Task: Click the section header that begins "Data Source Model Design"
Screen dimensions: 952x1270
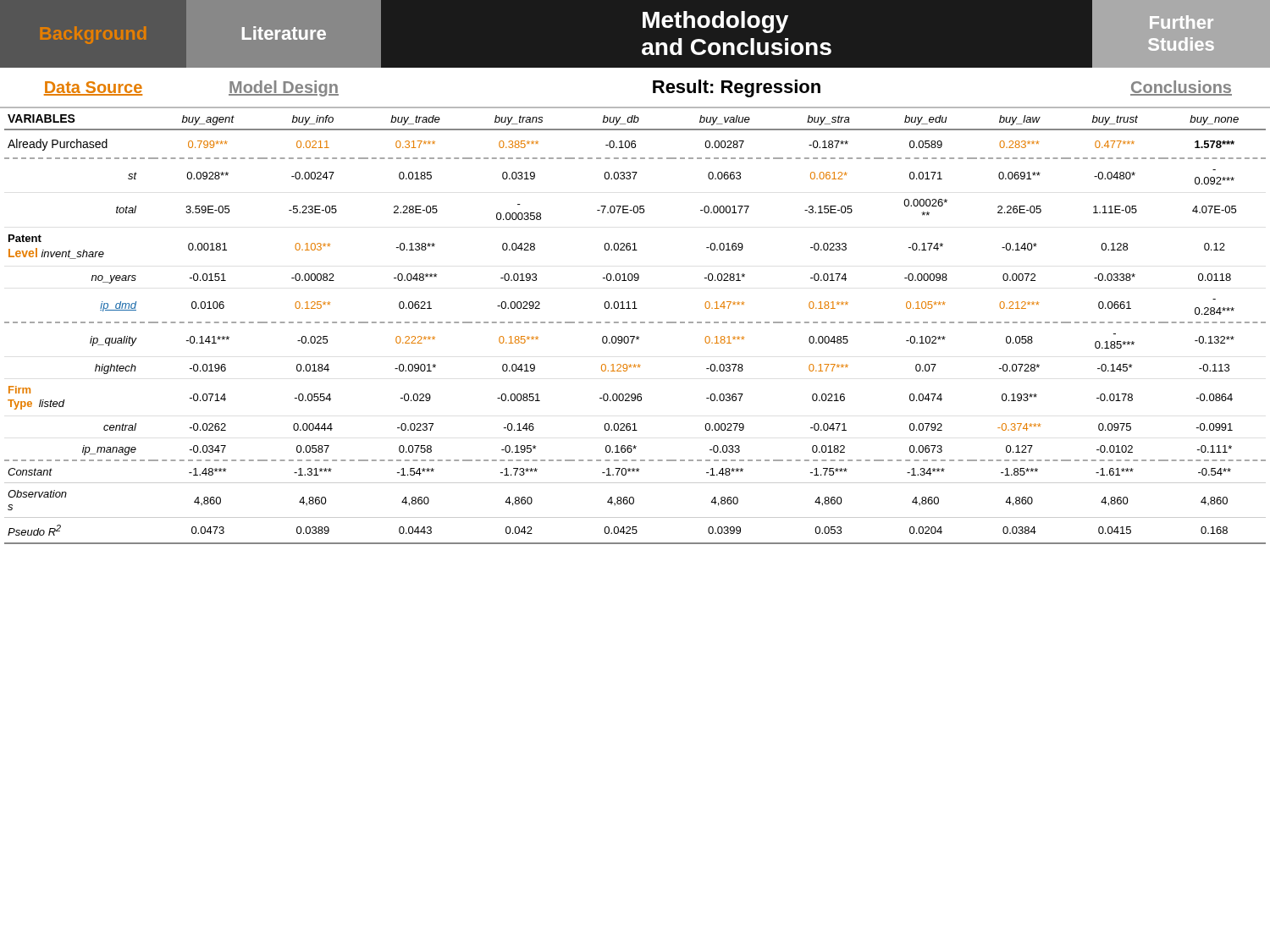Action: click(x=93, y=88)
